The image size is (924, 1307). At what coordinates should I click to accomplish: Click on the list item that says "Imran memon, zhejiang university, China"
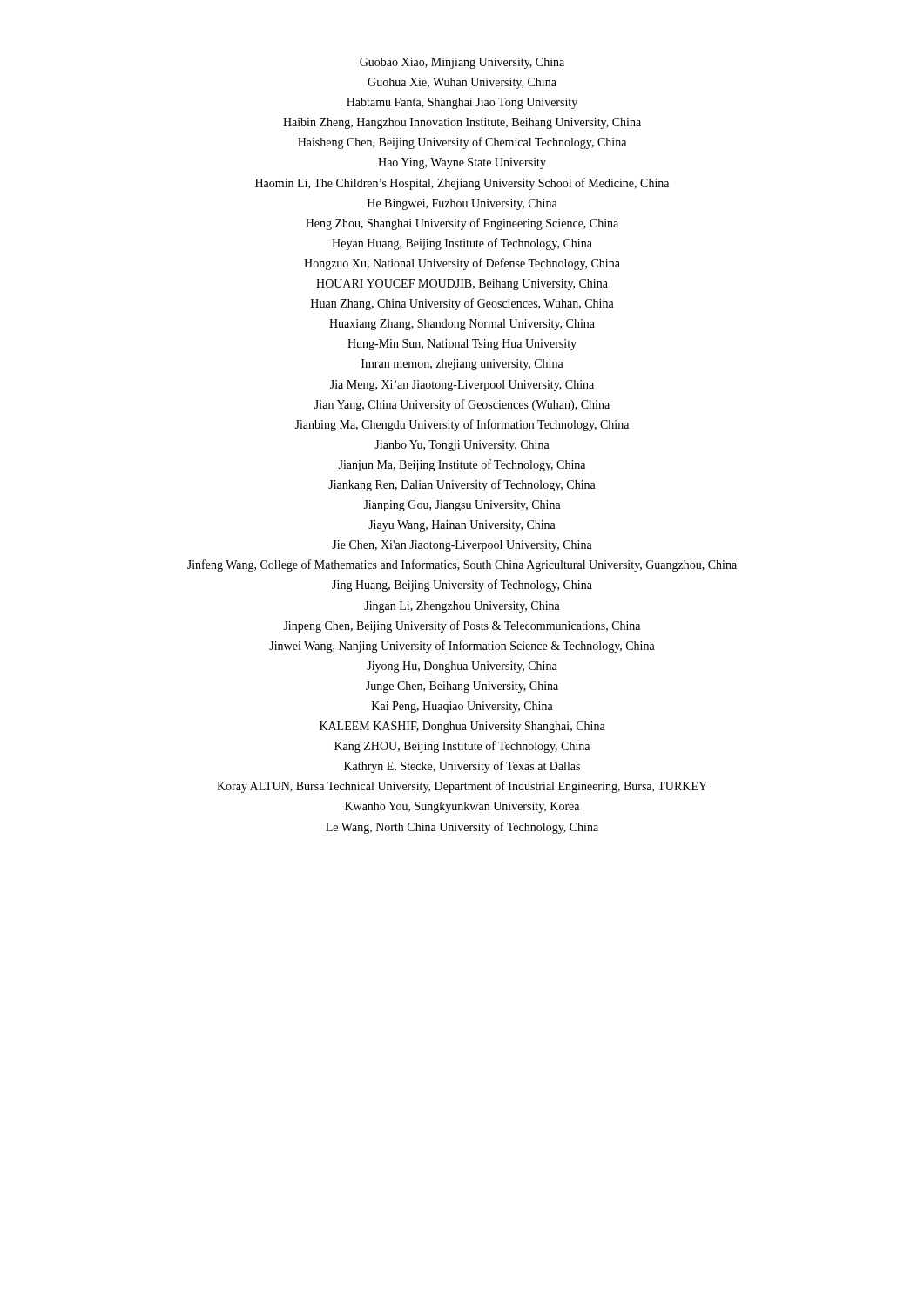(x=462, y=364)
